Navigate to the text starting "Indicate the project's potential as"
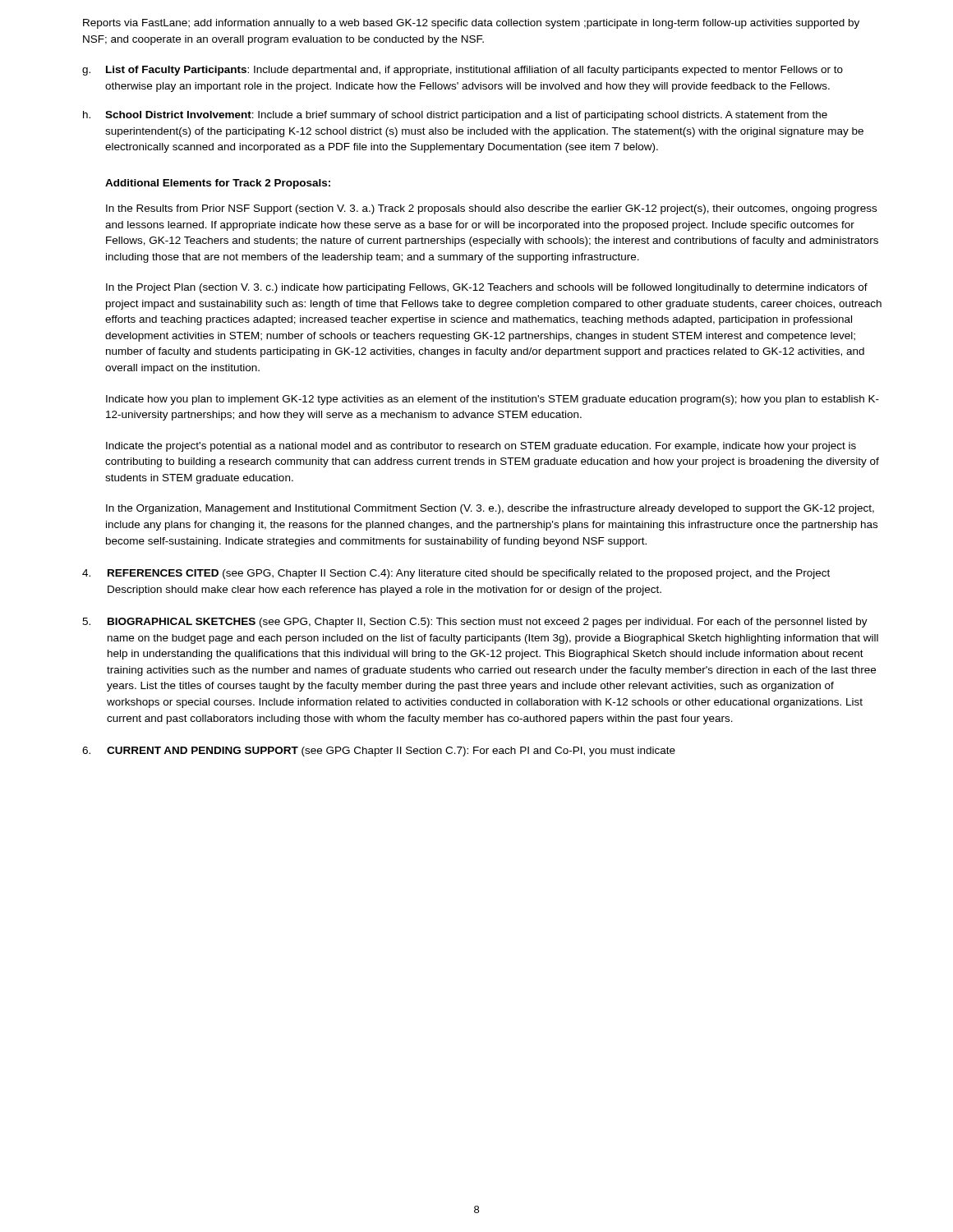The image size is (953, 1232). (x=492, y=461)
